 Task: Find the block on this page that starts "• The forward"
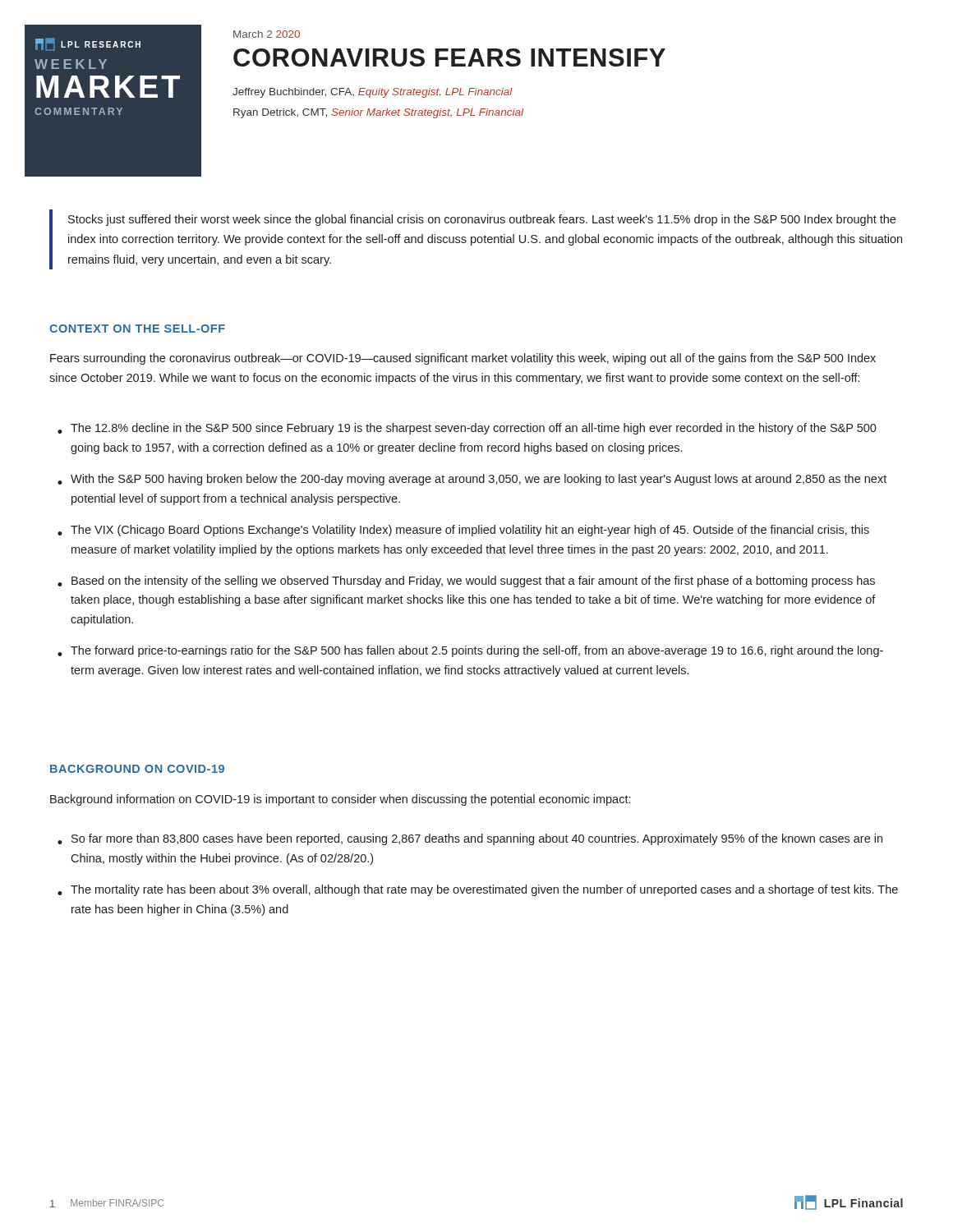coord(476,661)
